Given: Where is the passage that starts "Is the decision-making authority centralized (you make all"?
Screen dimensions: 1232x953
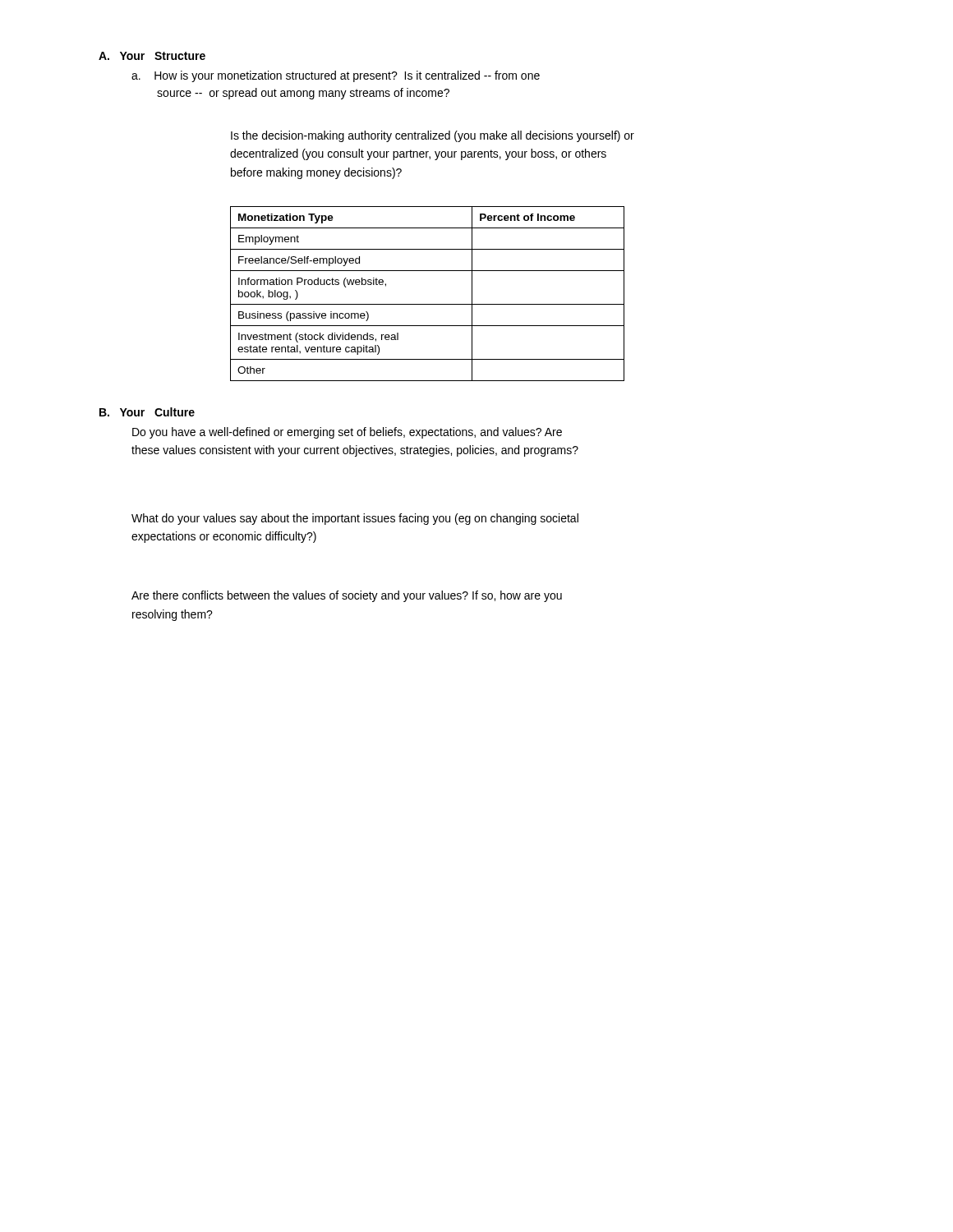Looking at the screenshot, I should point(432,154).
